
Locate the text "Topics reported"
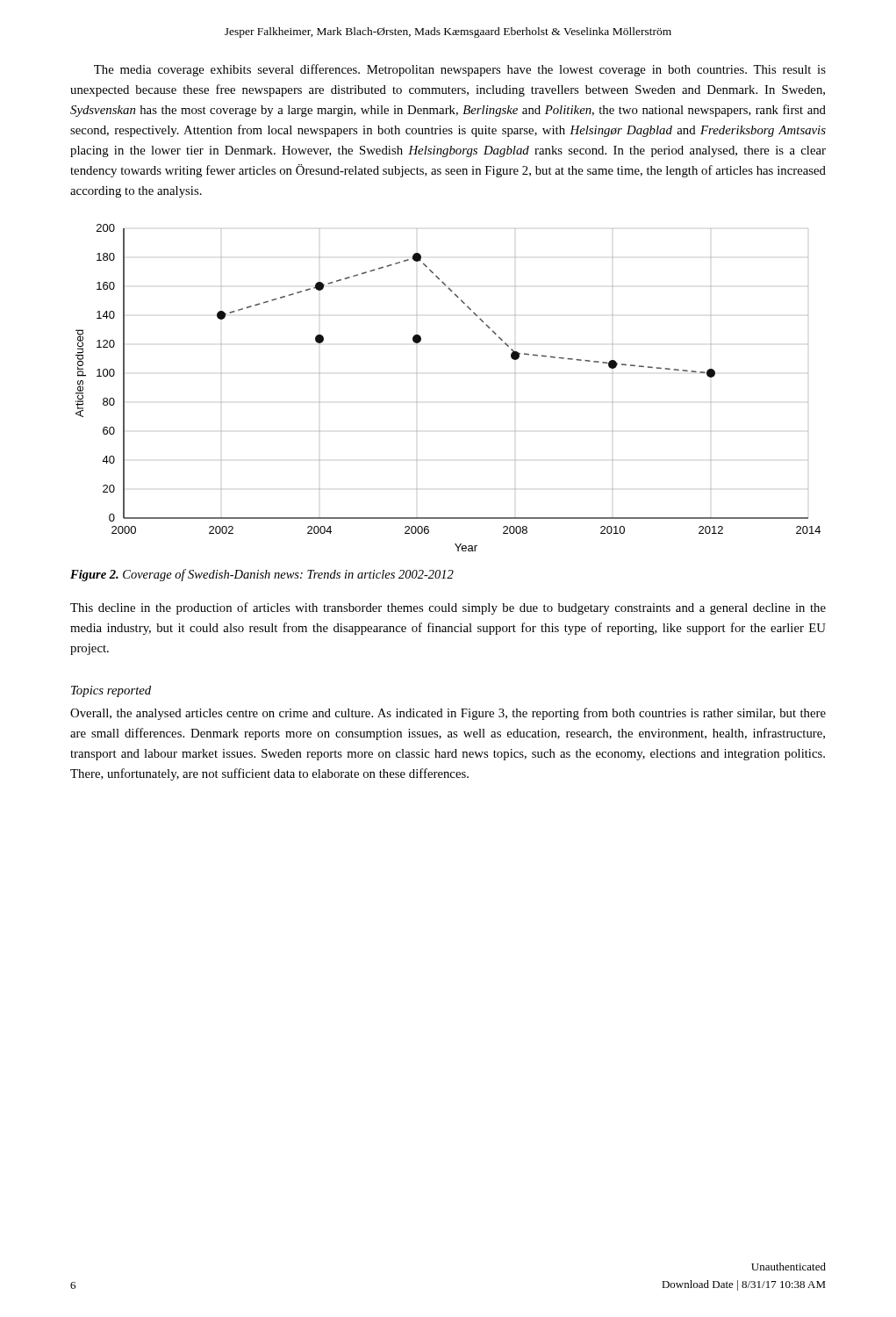111,690
